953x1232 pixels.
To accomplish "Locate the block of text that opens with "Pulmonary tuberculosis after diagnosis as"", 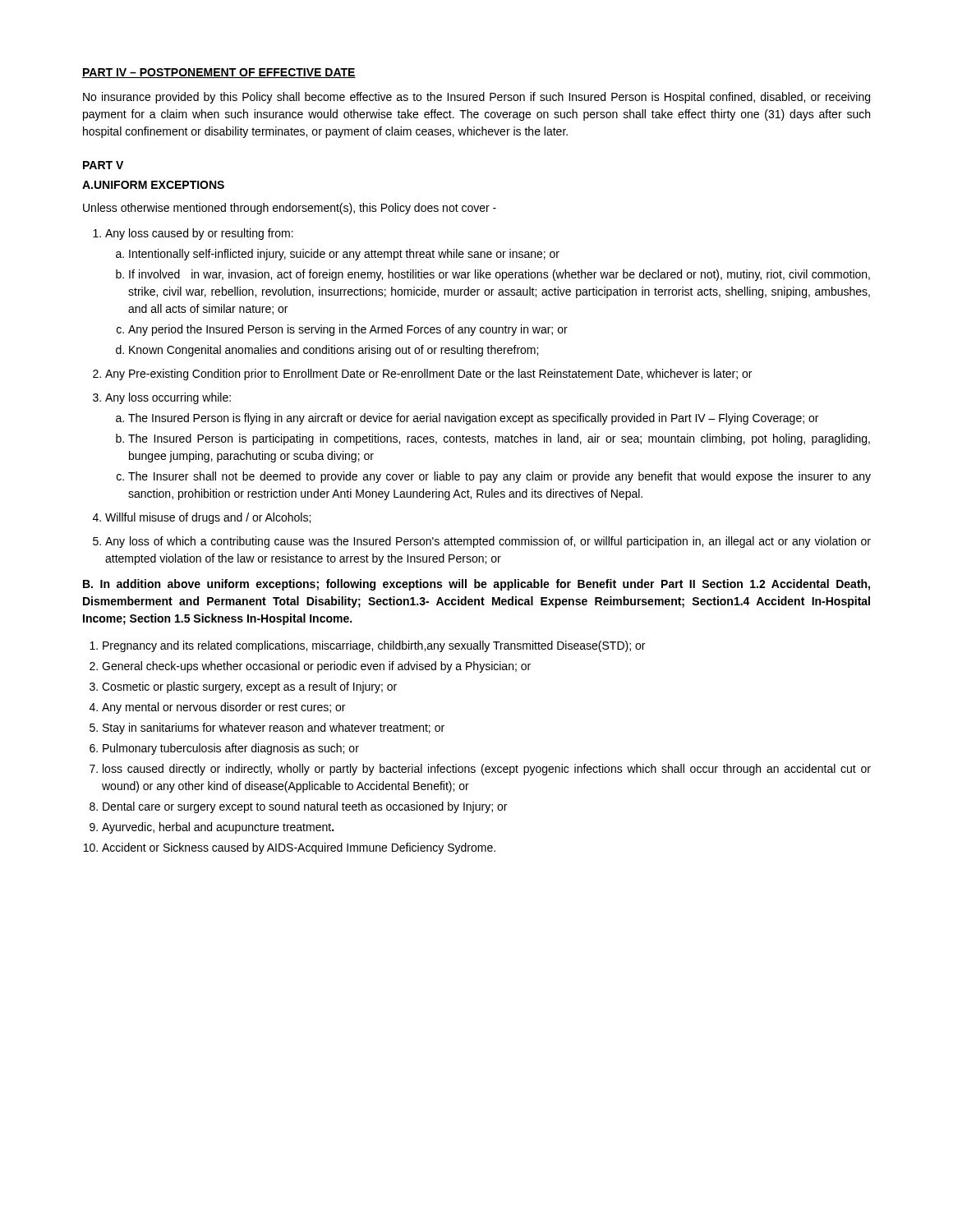I will [230, 748].
